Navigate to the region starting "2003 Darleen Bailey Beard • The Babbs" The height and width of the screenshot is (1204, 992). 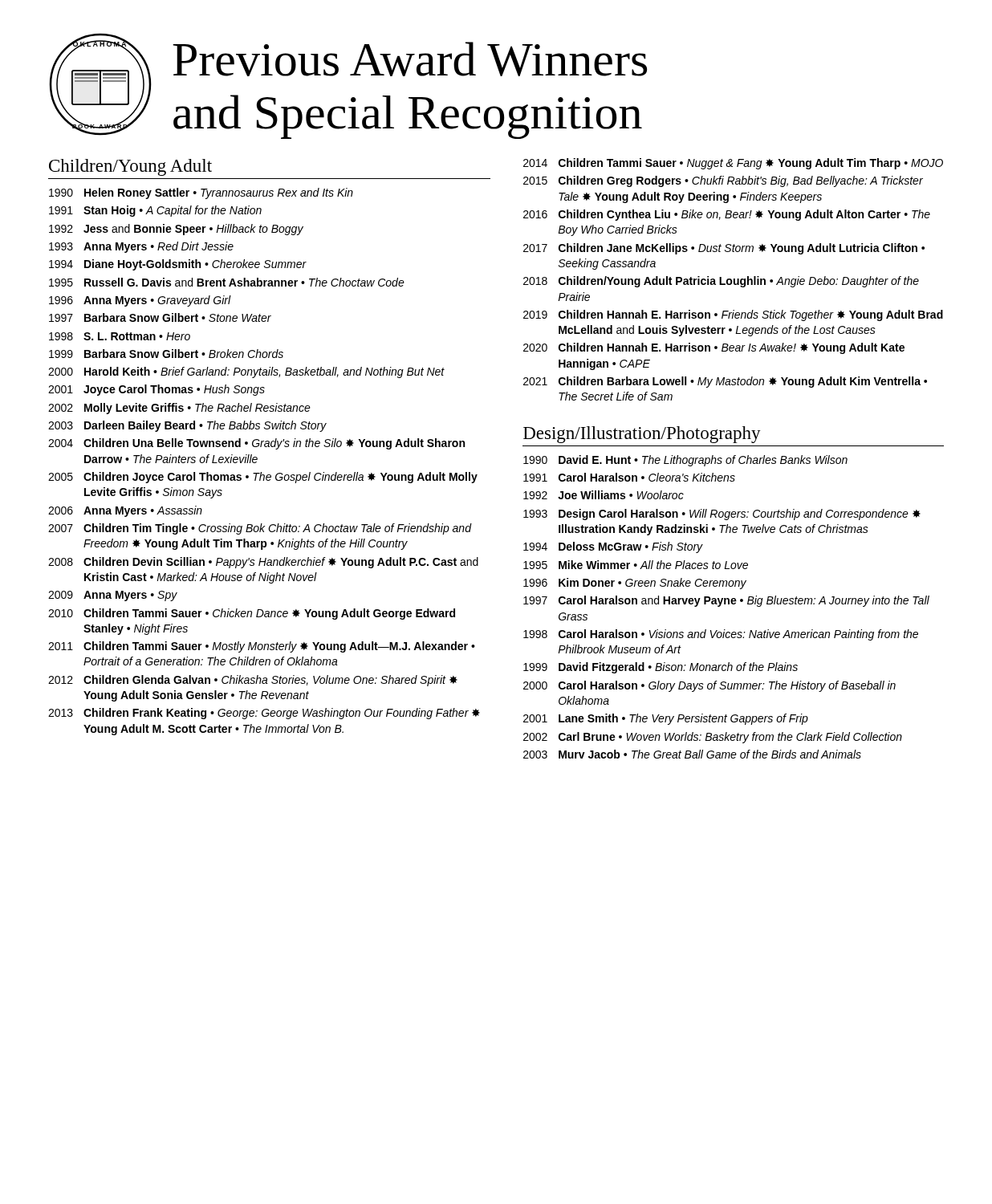point(269,426)
